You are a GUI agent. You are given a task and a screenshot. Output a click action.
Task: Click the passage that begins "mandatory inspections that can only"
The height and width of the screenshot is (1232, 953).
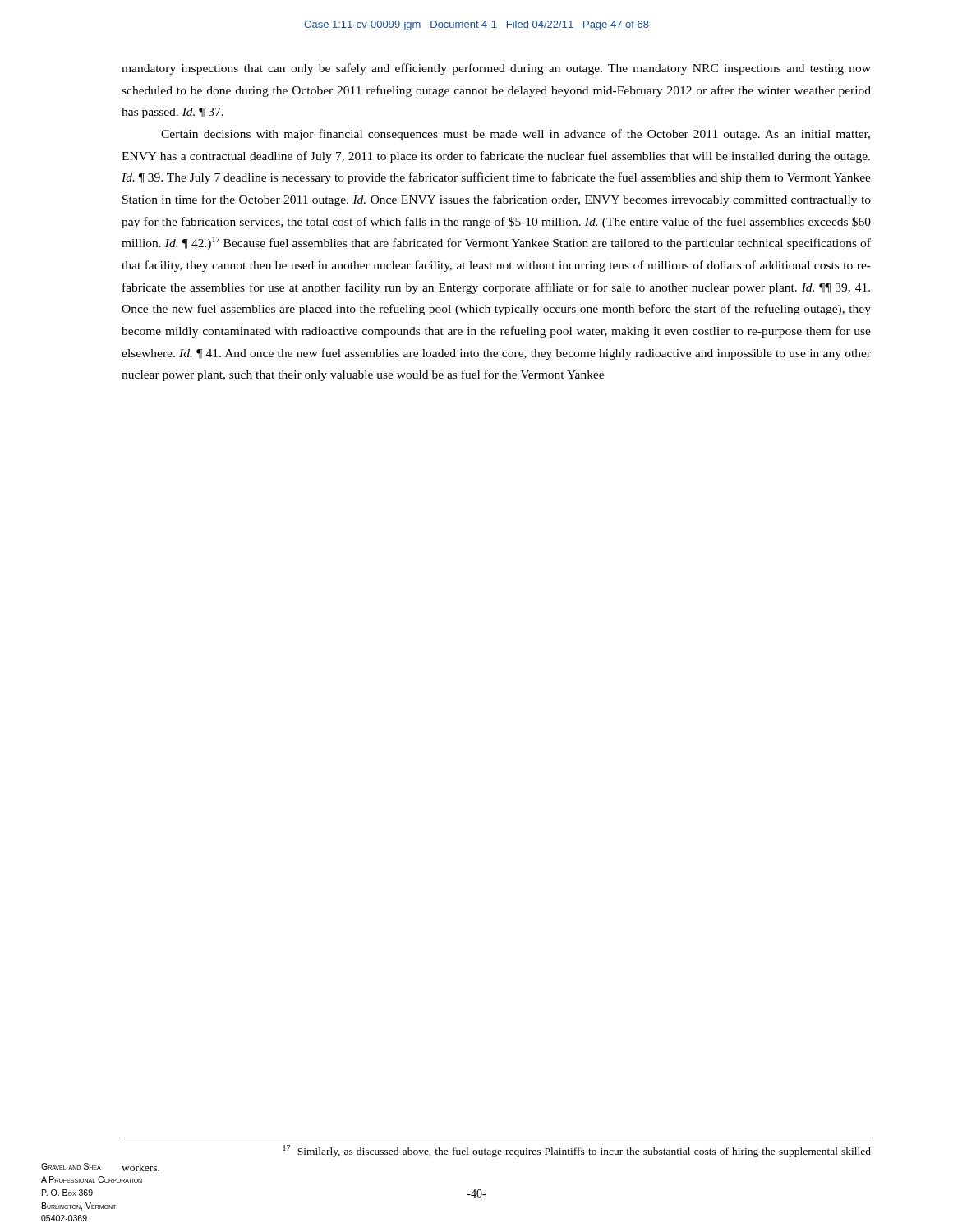[496, 90]
